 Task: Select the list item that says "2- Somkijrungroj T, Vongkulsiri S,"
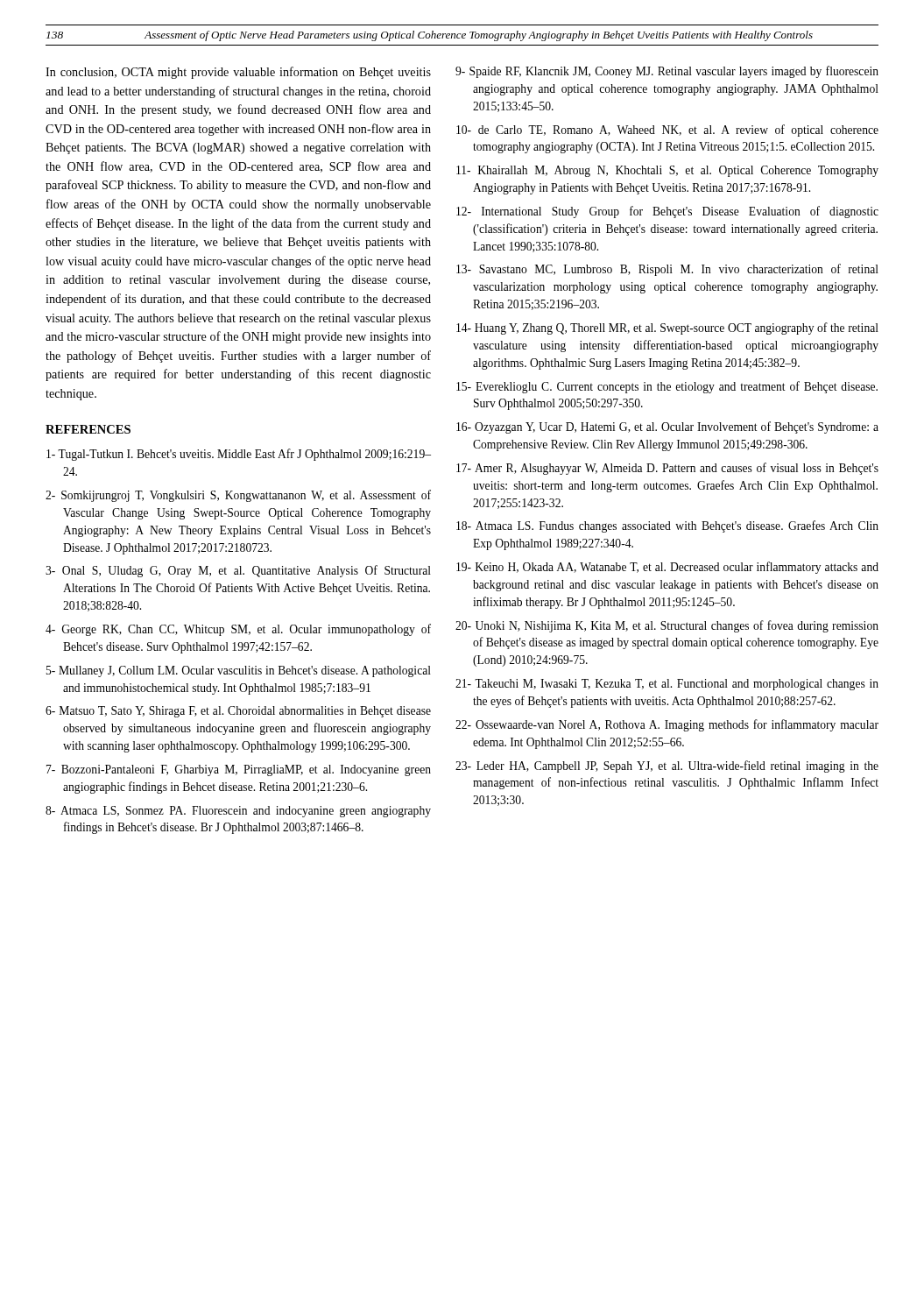coord(238,522)
